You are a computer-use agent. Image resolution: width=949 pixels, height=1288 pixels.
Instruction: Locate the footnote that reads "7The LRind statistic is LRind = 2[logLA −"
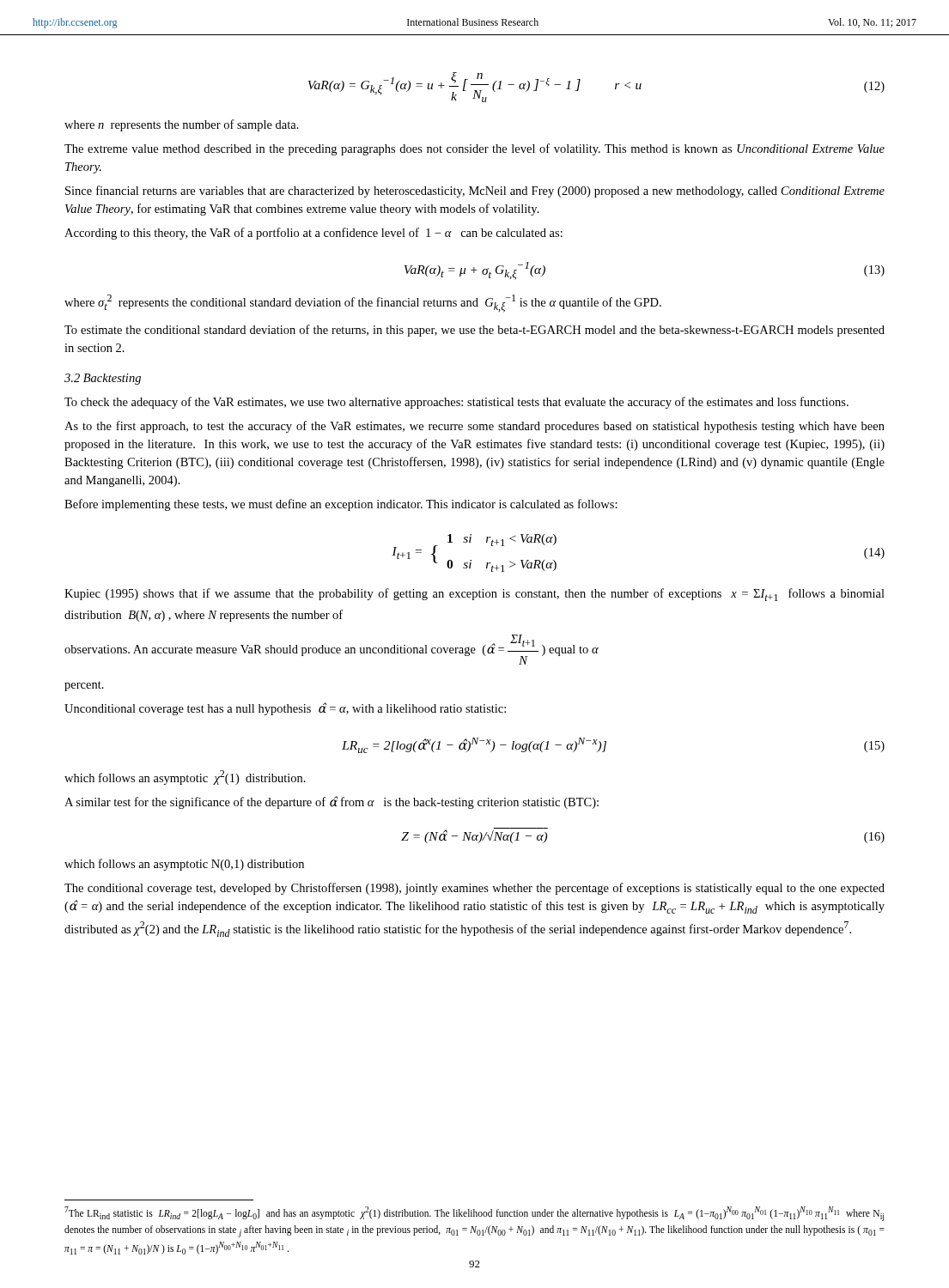[x=474, y=1229]
